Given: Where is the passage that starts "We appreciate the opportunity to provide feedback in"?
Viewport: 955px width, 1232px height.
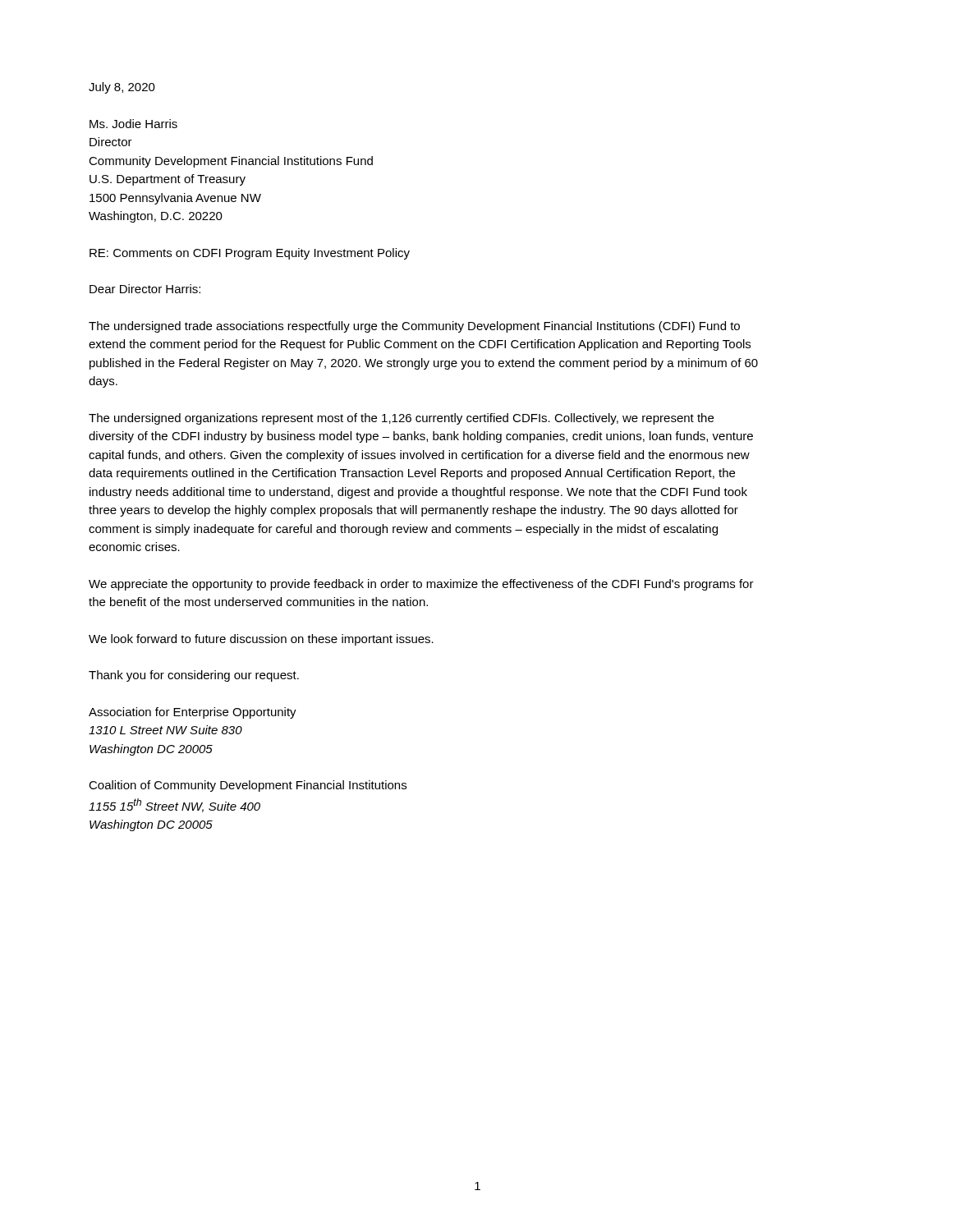Looking at the screenshot, I should click(425, 593).
